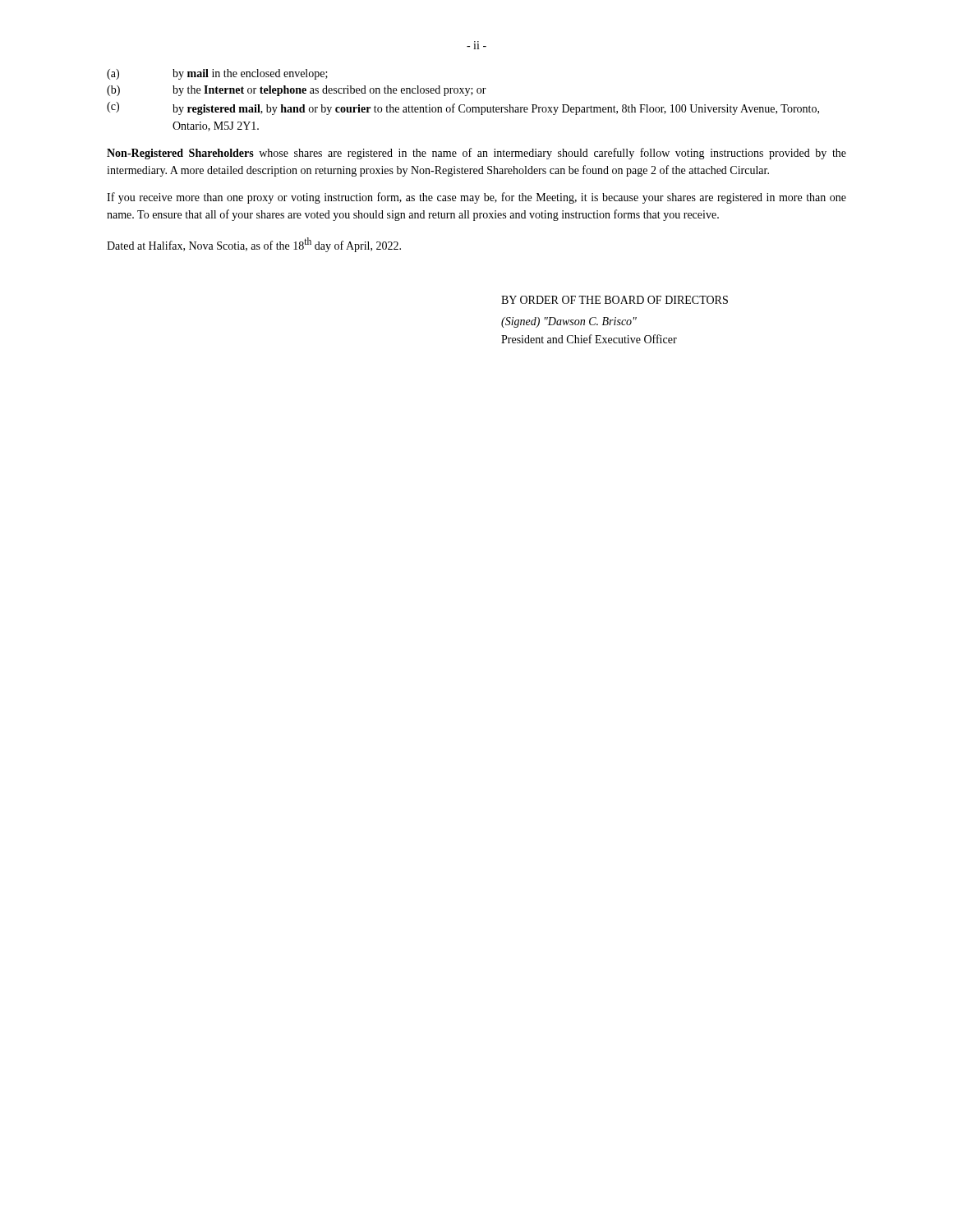Locate the block of text that opens with "BY ORDER OF THE BOARD"
This screenshot has width=953, height=1232.
[x=615, y=300]
